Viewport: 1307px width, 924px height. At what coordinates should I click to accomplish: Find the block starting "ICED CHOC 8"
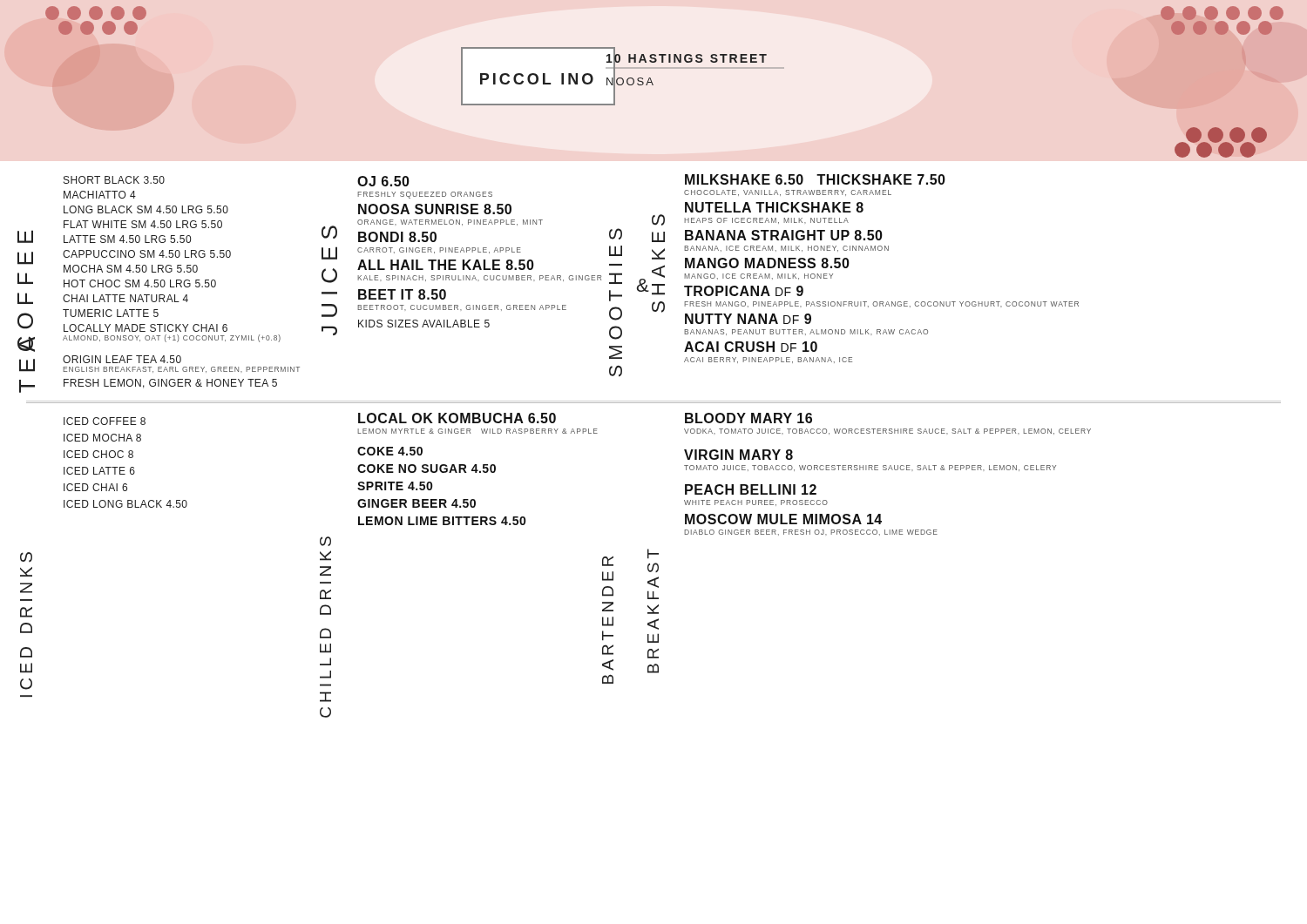pos(98,455)
